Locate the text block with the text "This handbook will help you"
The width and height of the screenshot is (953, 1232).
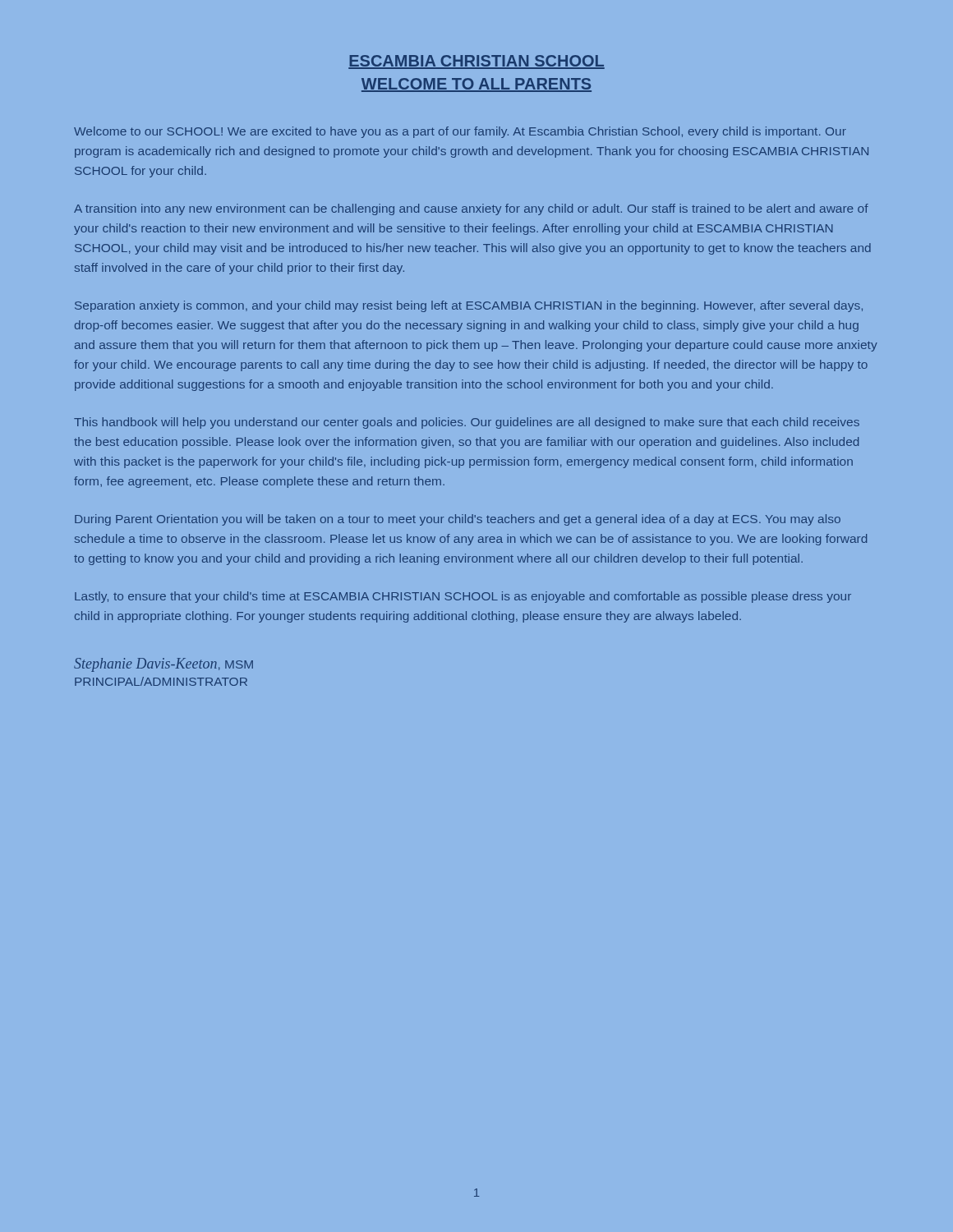[467, 452]
